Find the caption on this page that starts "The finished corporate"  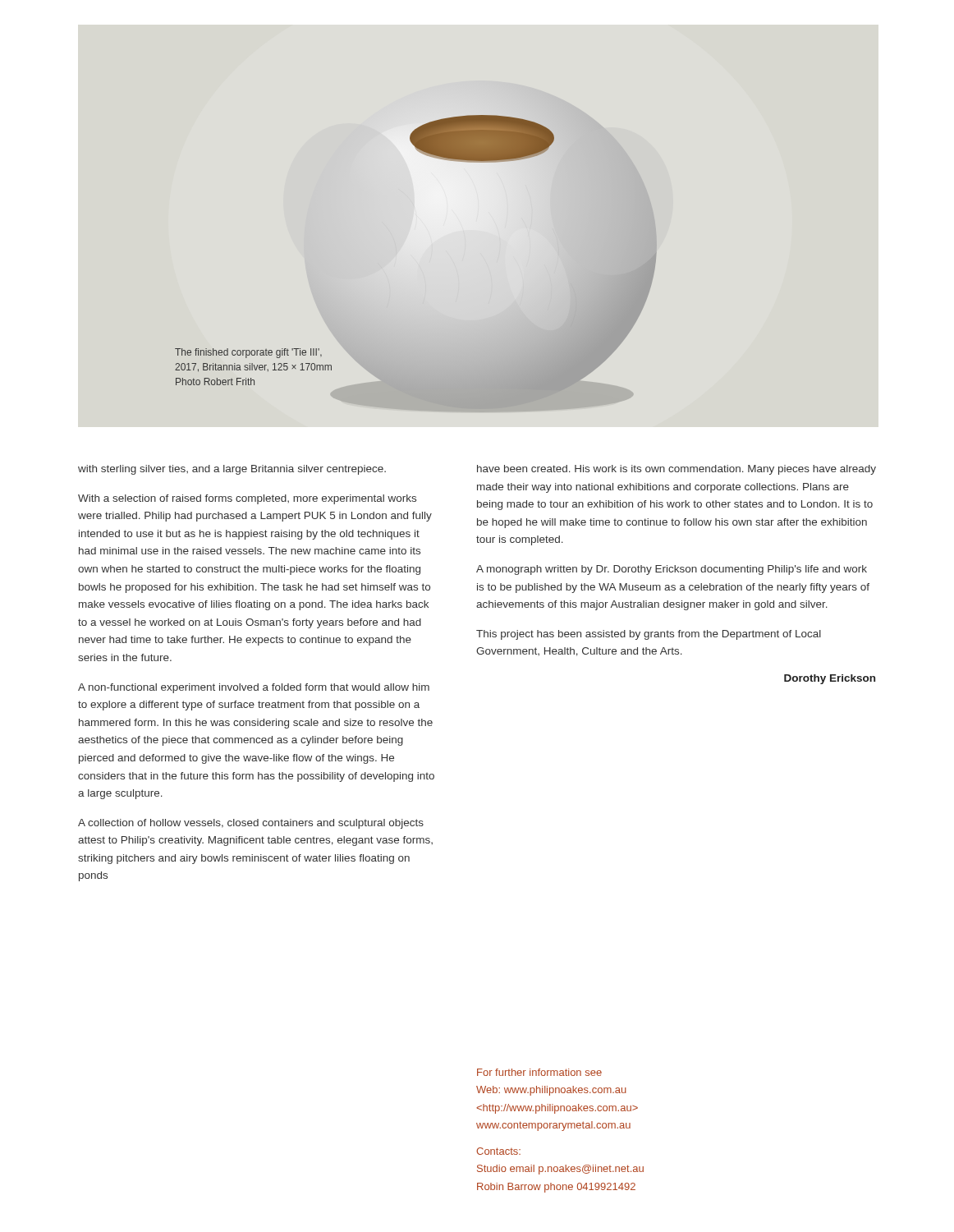290,367
